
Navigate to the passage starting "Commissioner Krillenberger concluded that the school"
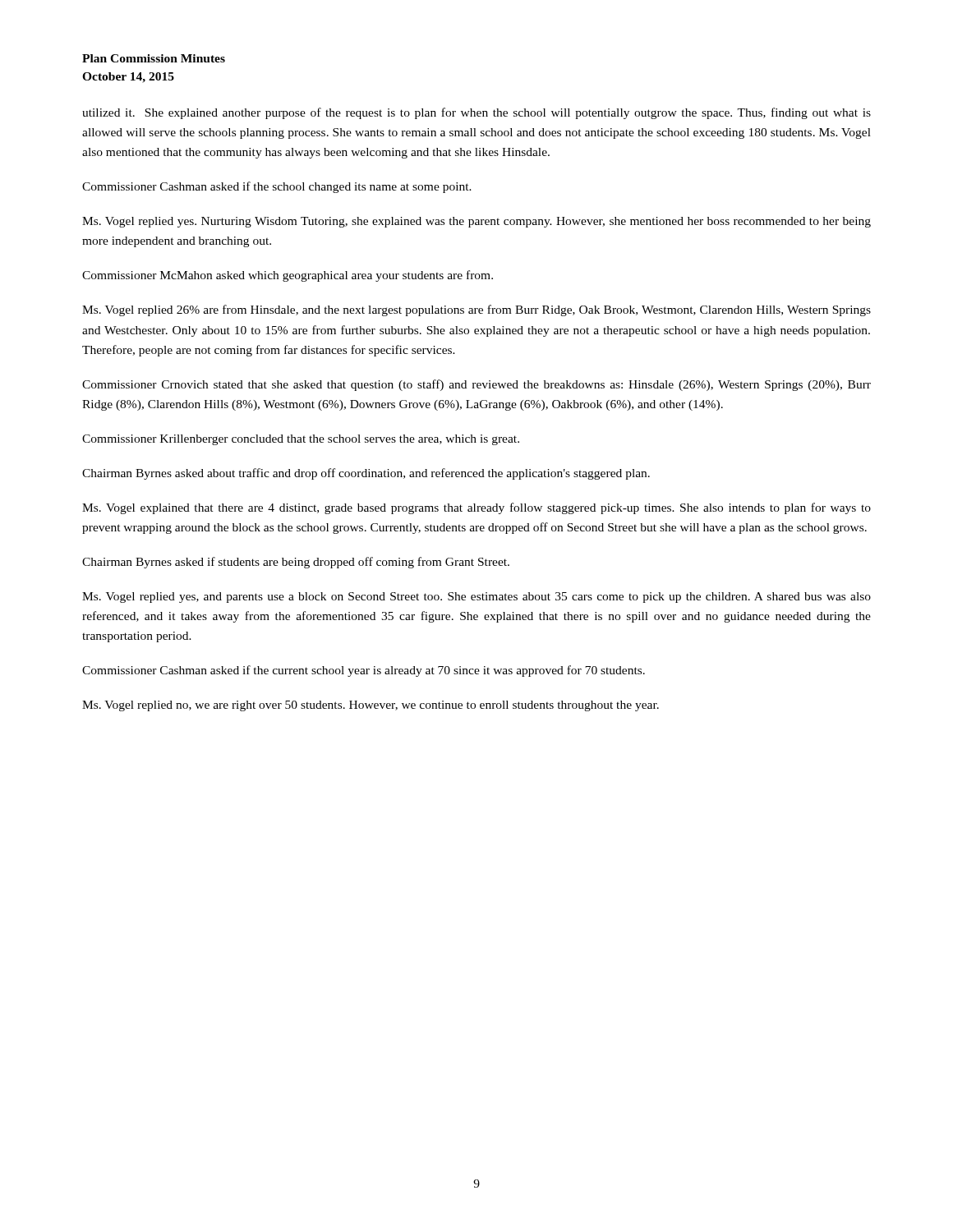tap(301, 438)
